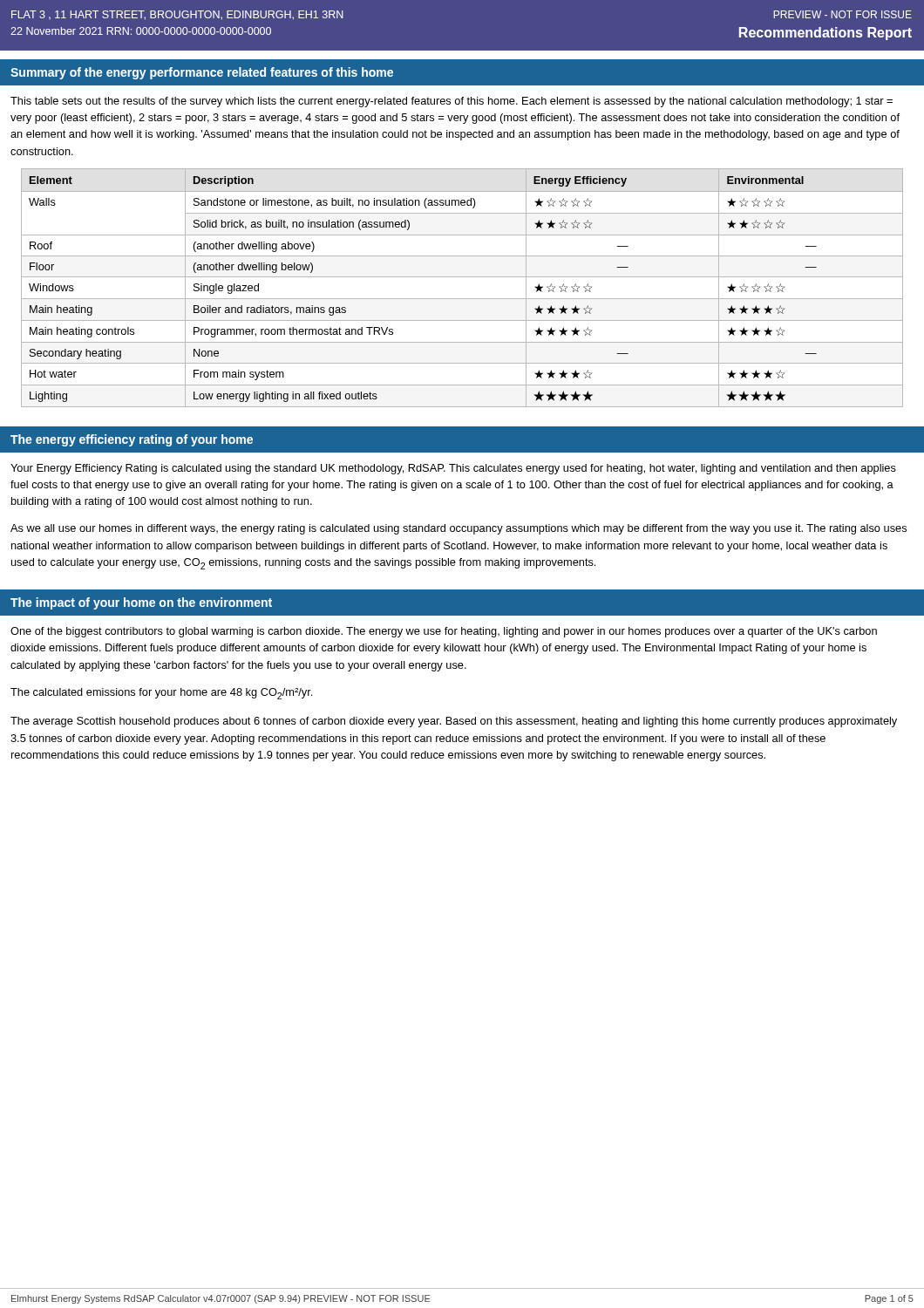Image resolution: width=924 pixels, height=1308 pixels.
Task: Click on the text starting "One of the biggest contributors to"
Action: (444, 648)
